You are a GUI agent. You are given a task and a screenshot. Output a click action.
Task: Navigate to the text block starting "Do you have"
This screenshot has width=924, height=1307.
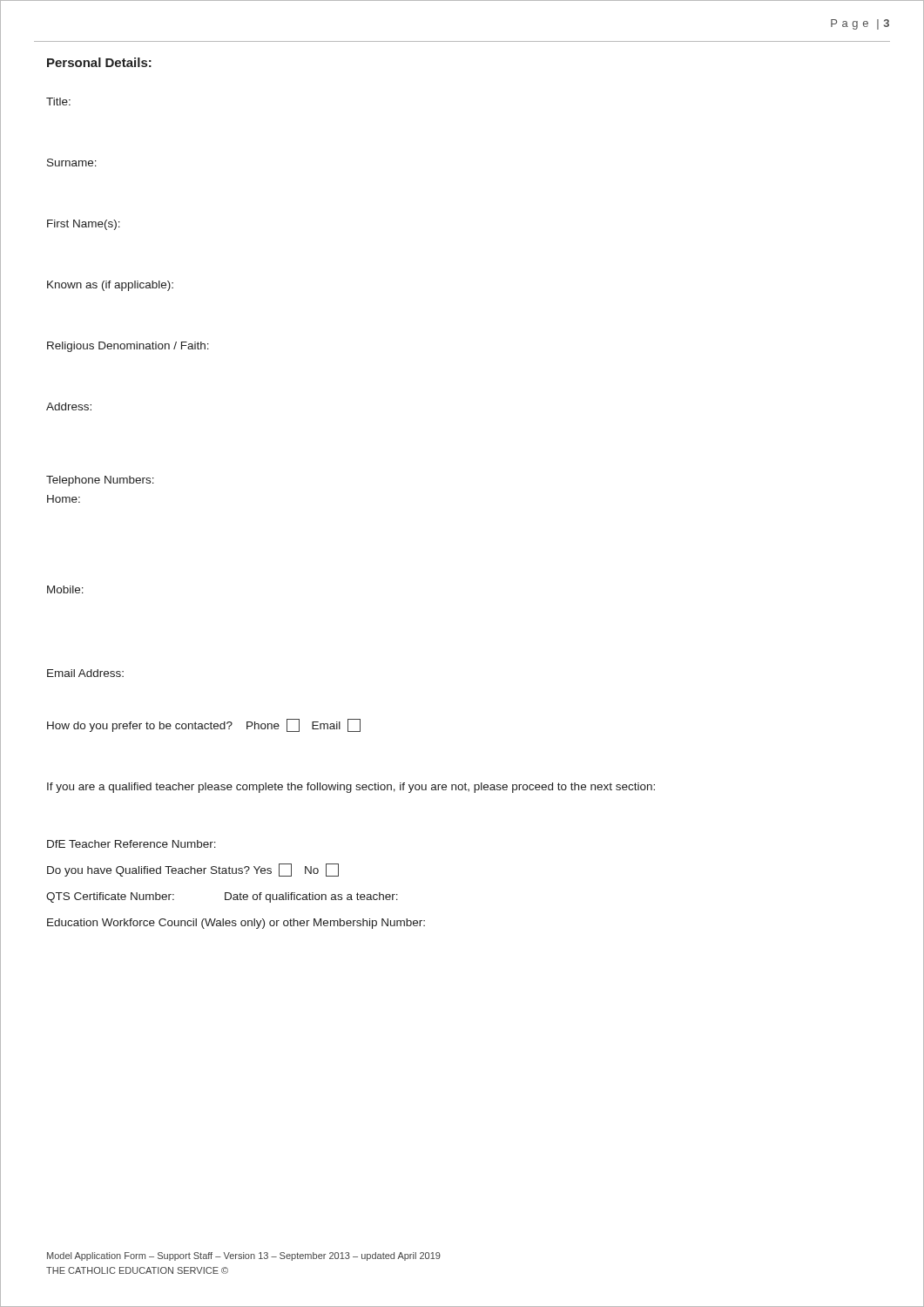pos(192,870)
